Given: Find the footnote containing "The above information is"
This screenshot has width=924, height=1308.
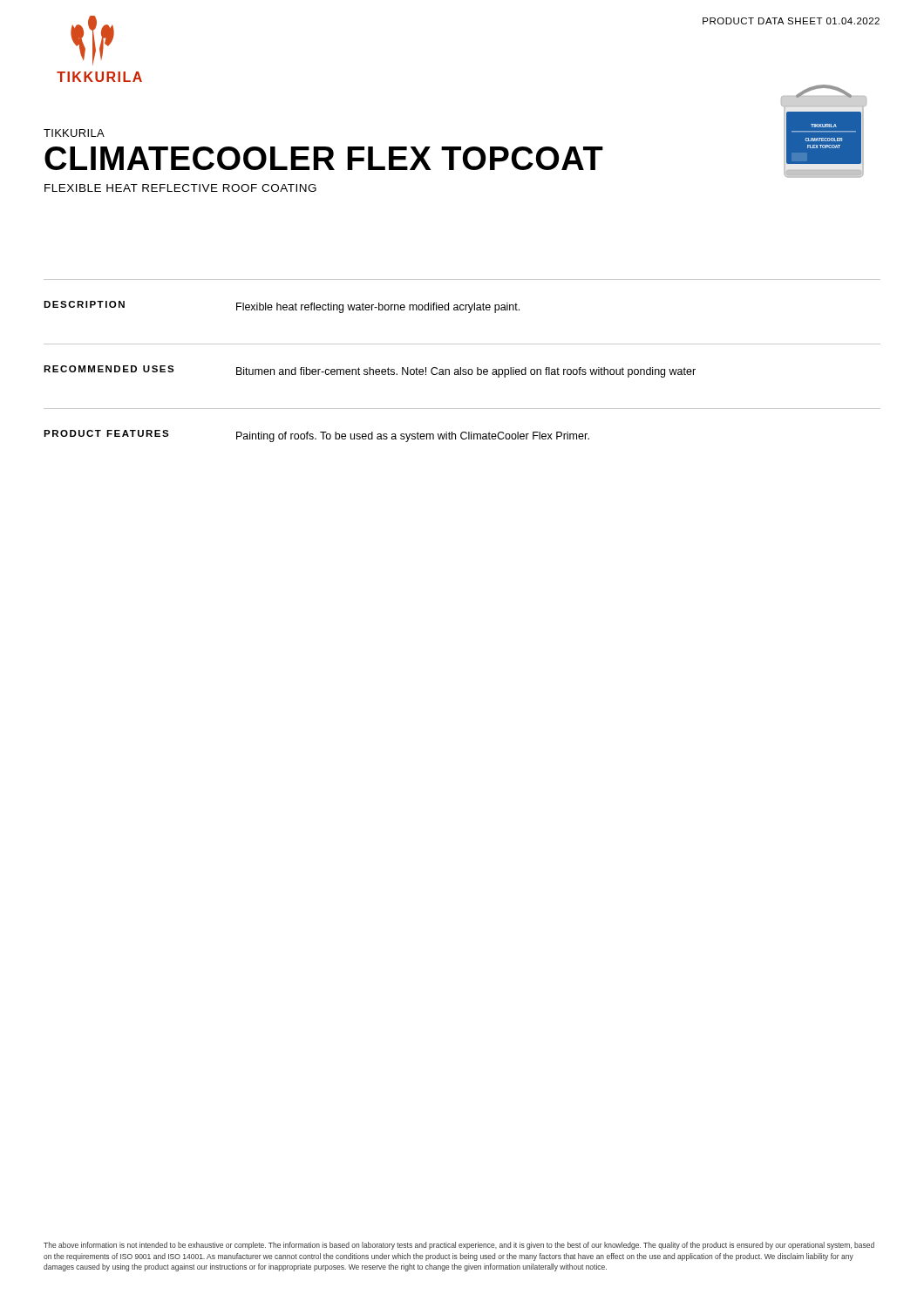Looking at the screenshot, I should coord(459,1256).
